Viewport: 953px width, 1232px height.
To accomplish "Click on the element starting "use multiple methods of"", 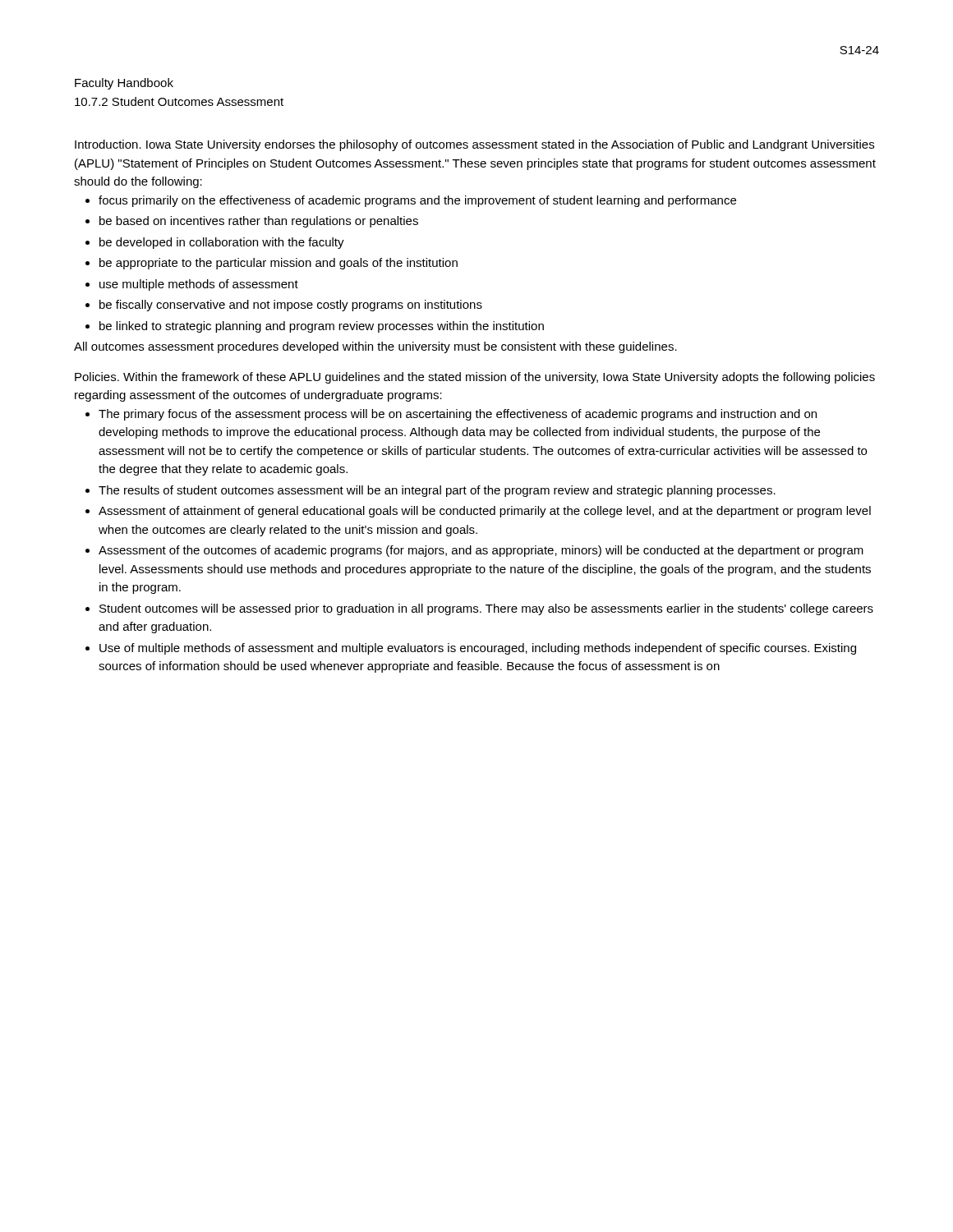I will tap(198, 283).
